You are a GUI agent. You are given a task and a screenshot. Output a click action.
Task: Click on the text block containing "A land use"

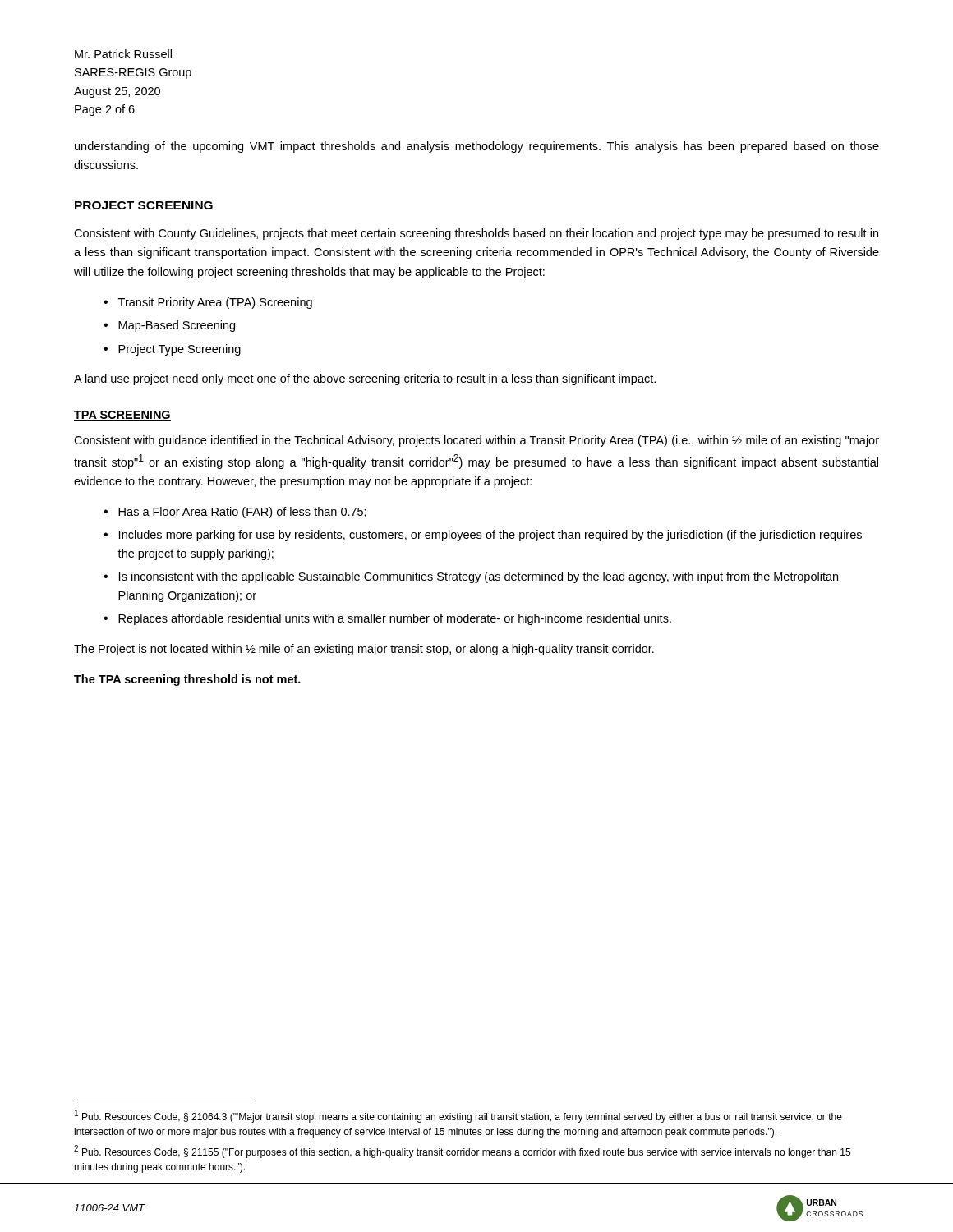tap(365, 379)
